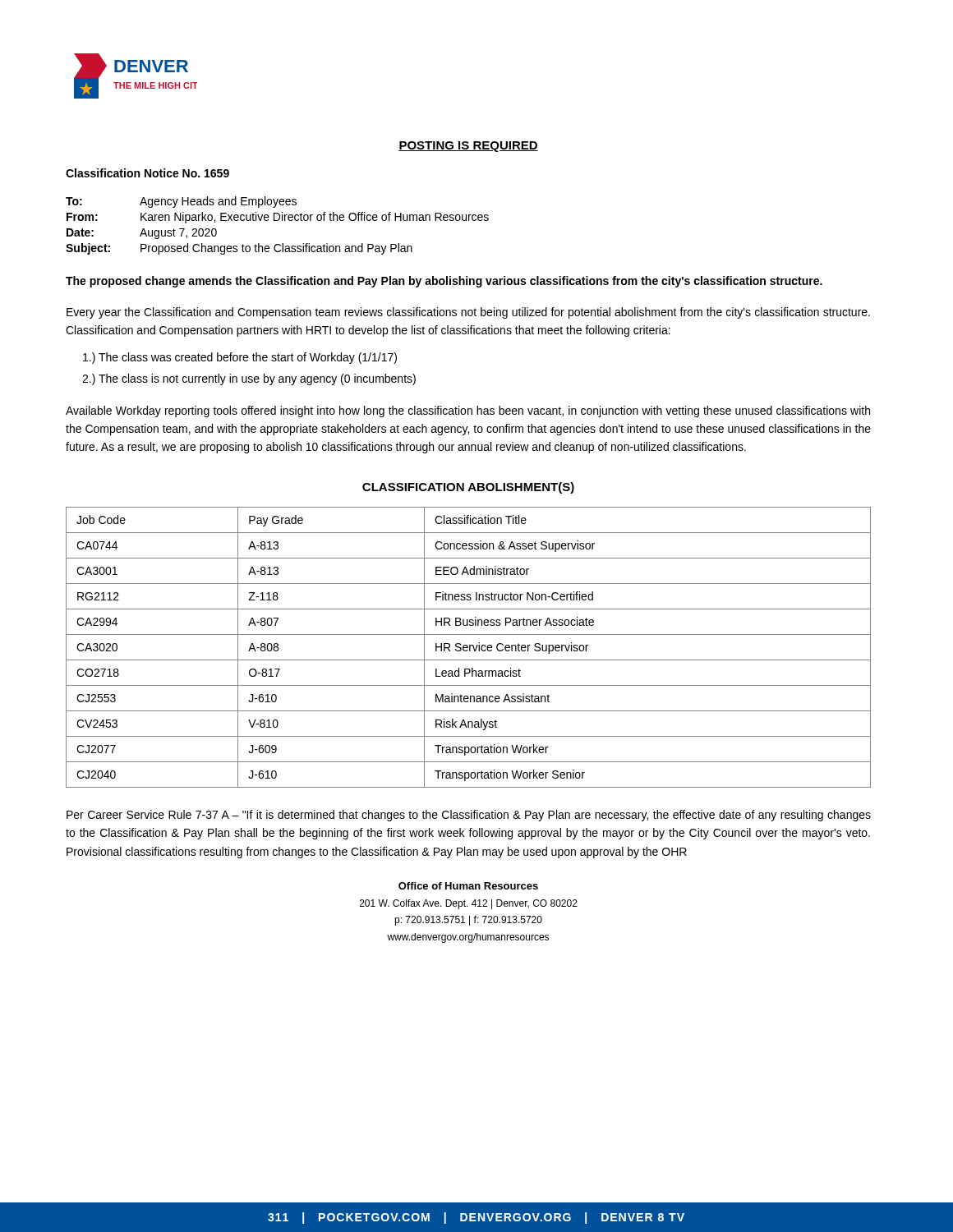Select the text block containing "Per Career Service"
The image size is (953, 1232).
click(x=468, y=833)
